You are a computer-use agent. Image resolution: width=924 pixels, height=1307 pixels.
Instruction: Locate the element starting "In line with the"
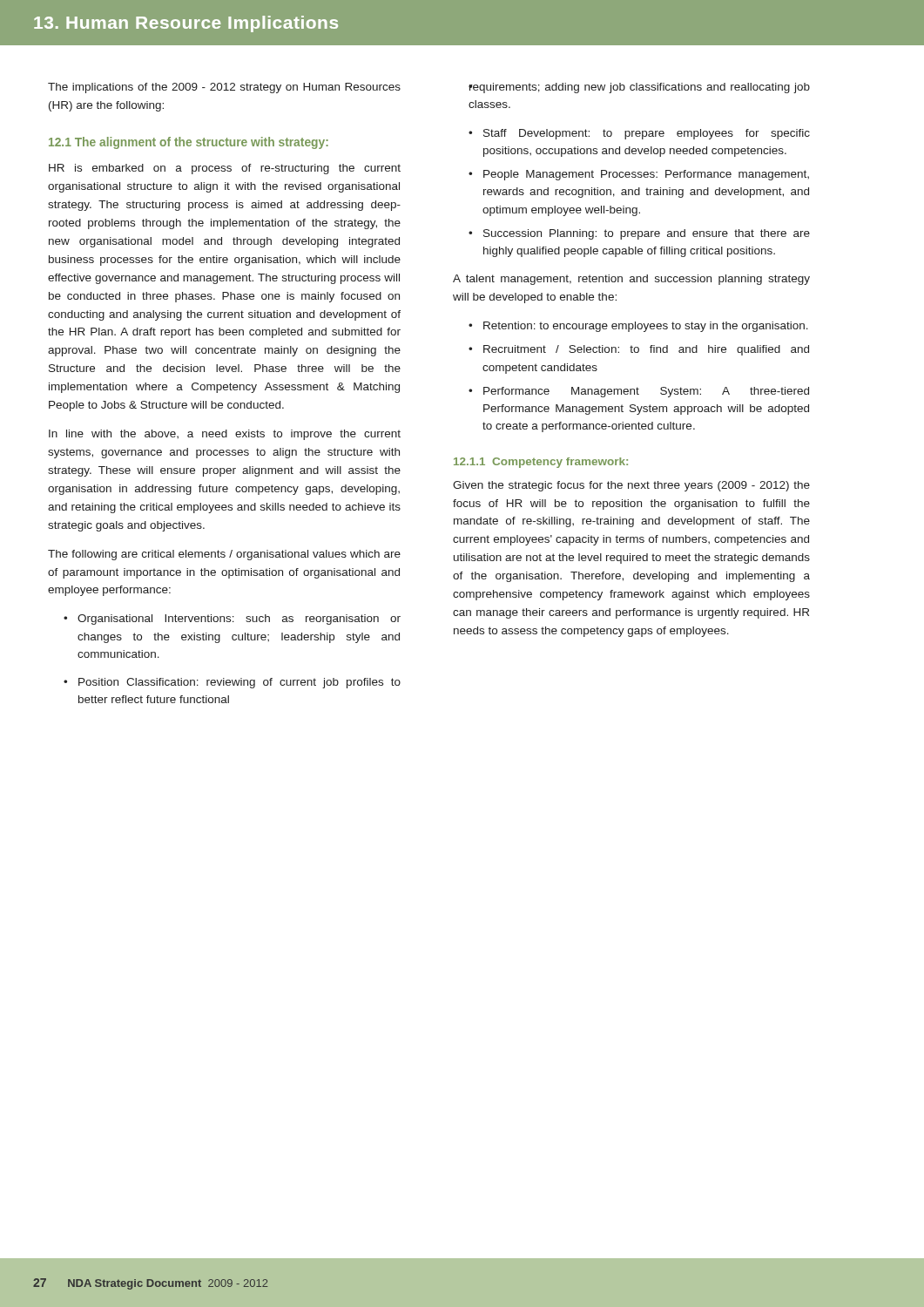pyautogui.click(x=224, y=480)
